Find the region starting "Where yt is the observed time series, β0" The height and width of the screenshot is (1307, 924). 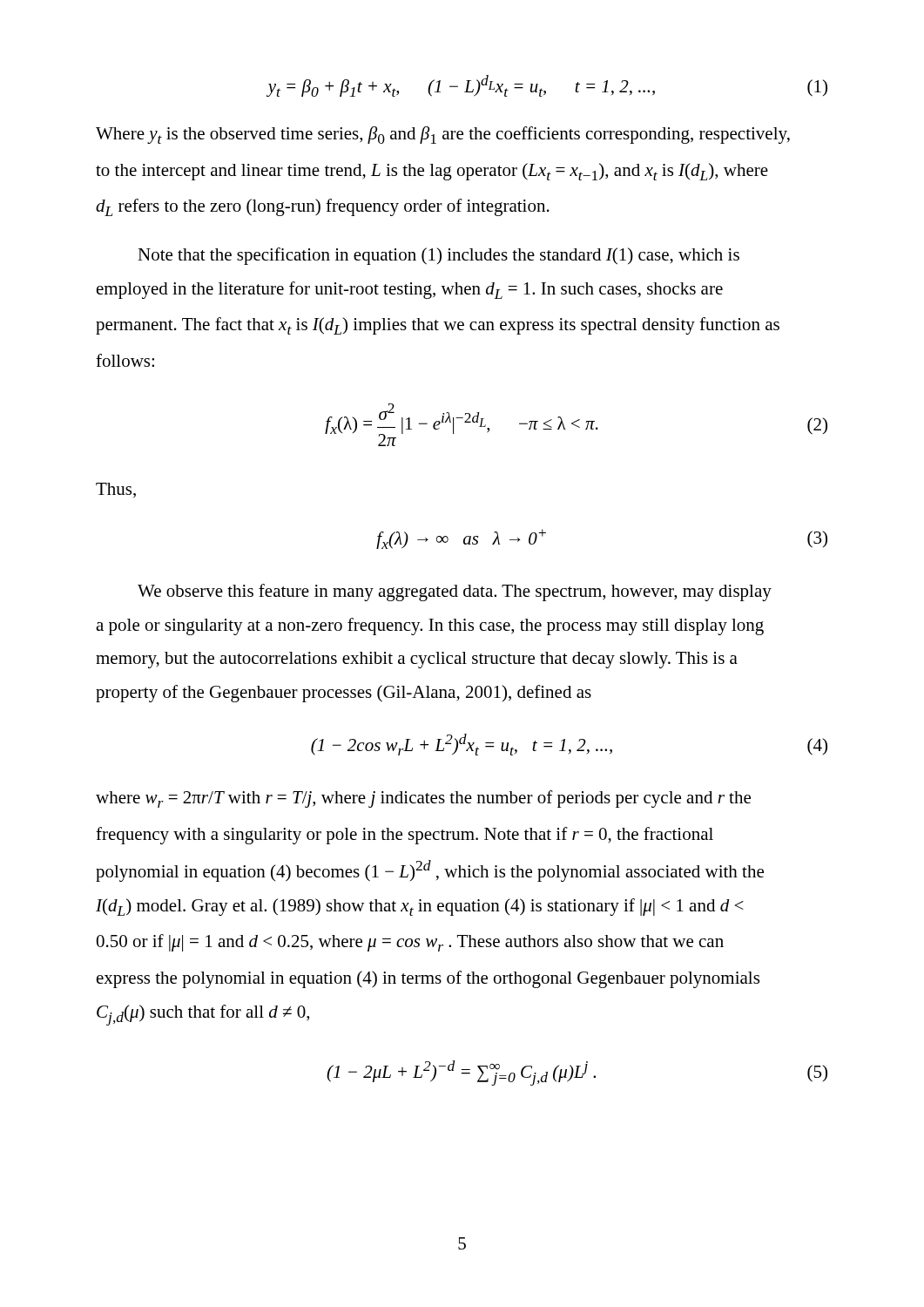[x=462, y=171]
